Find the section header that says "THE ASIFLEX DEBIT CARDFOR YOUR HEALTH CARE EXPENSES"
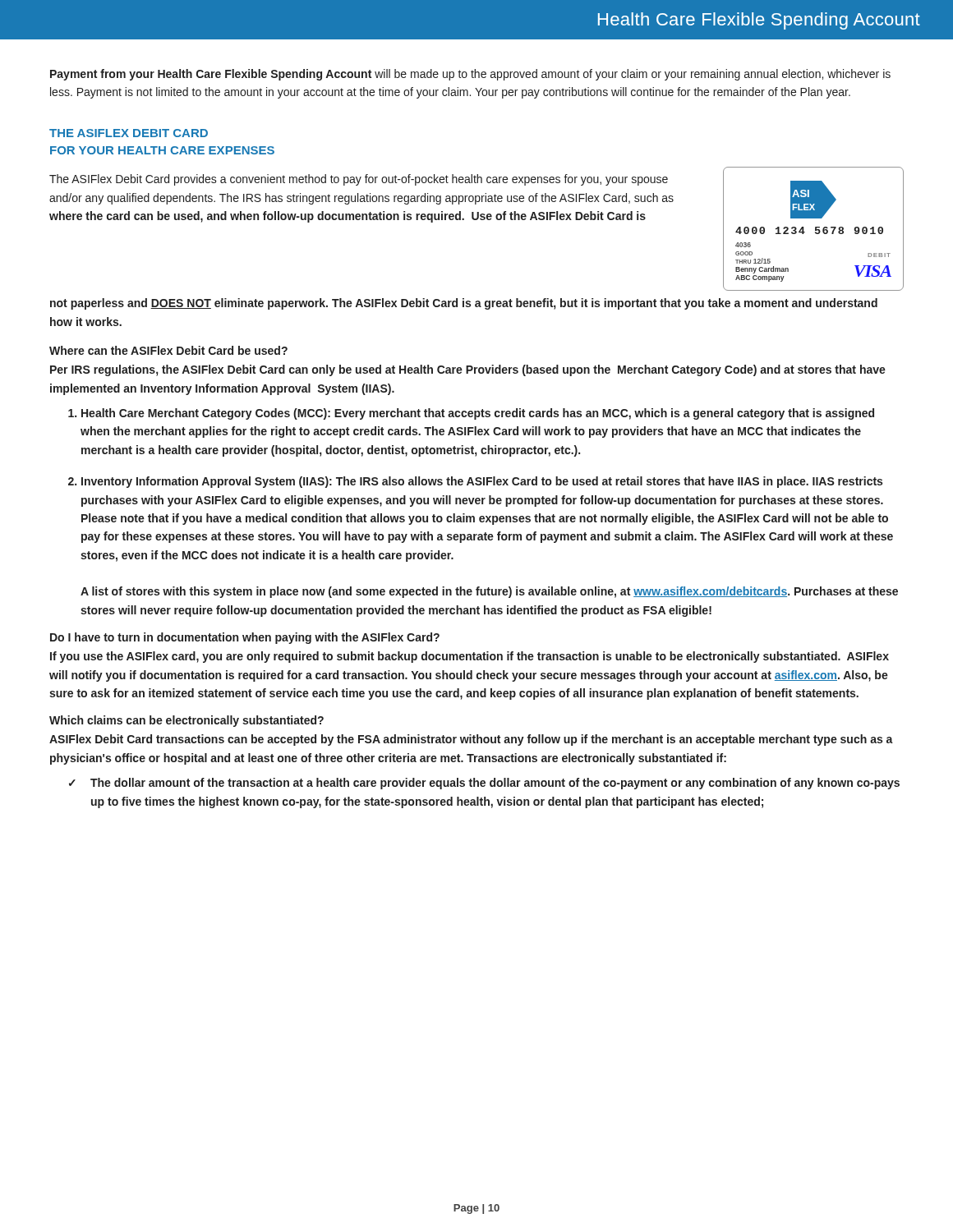 point(162,142)
